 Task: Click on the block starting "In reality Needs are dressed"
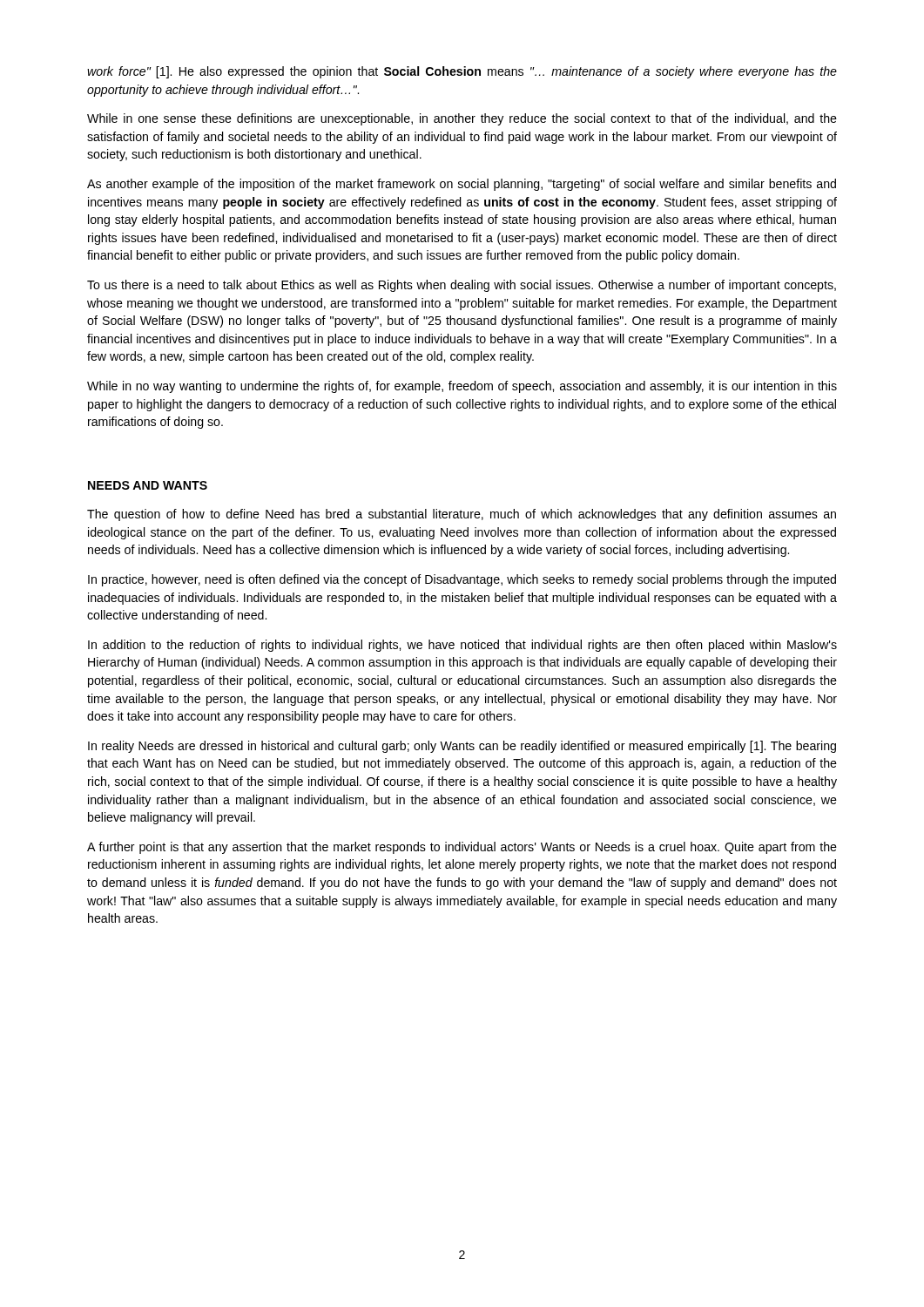click(x=462, y=782)
